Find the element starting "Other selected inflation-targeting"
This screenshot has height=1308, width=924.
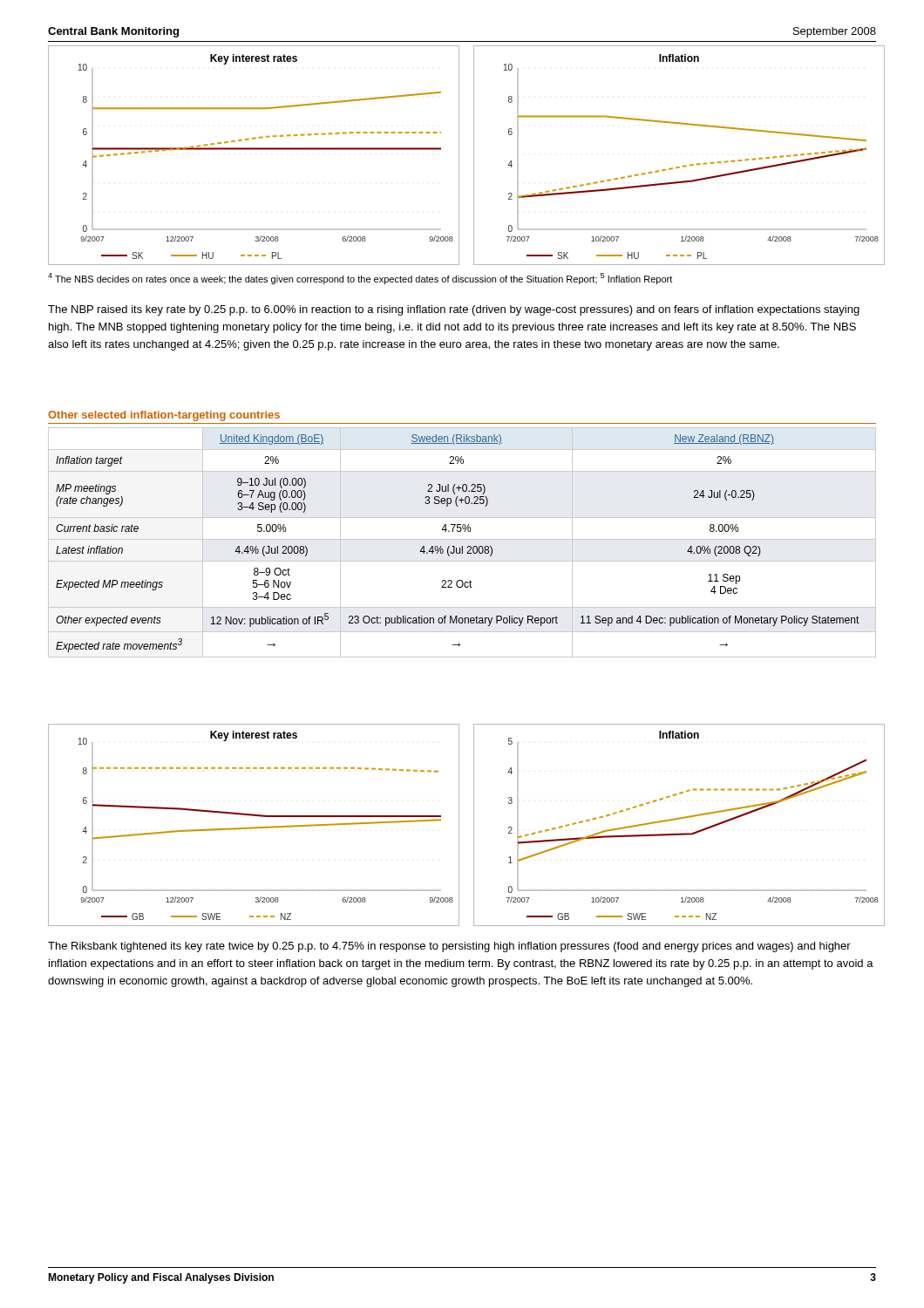164,415
